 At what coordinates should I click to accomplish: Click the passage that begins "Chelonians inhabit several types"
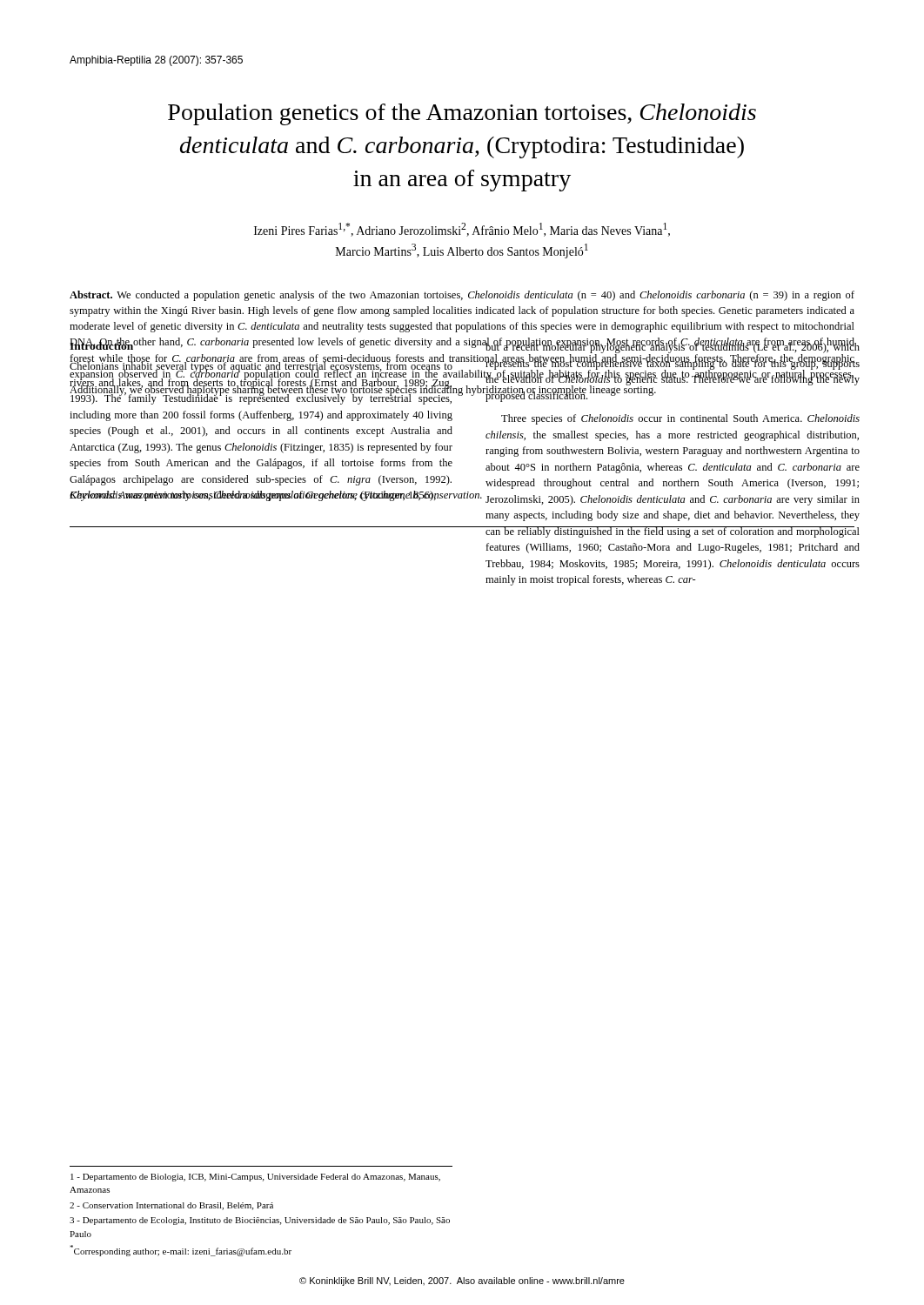(261, 431)
